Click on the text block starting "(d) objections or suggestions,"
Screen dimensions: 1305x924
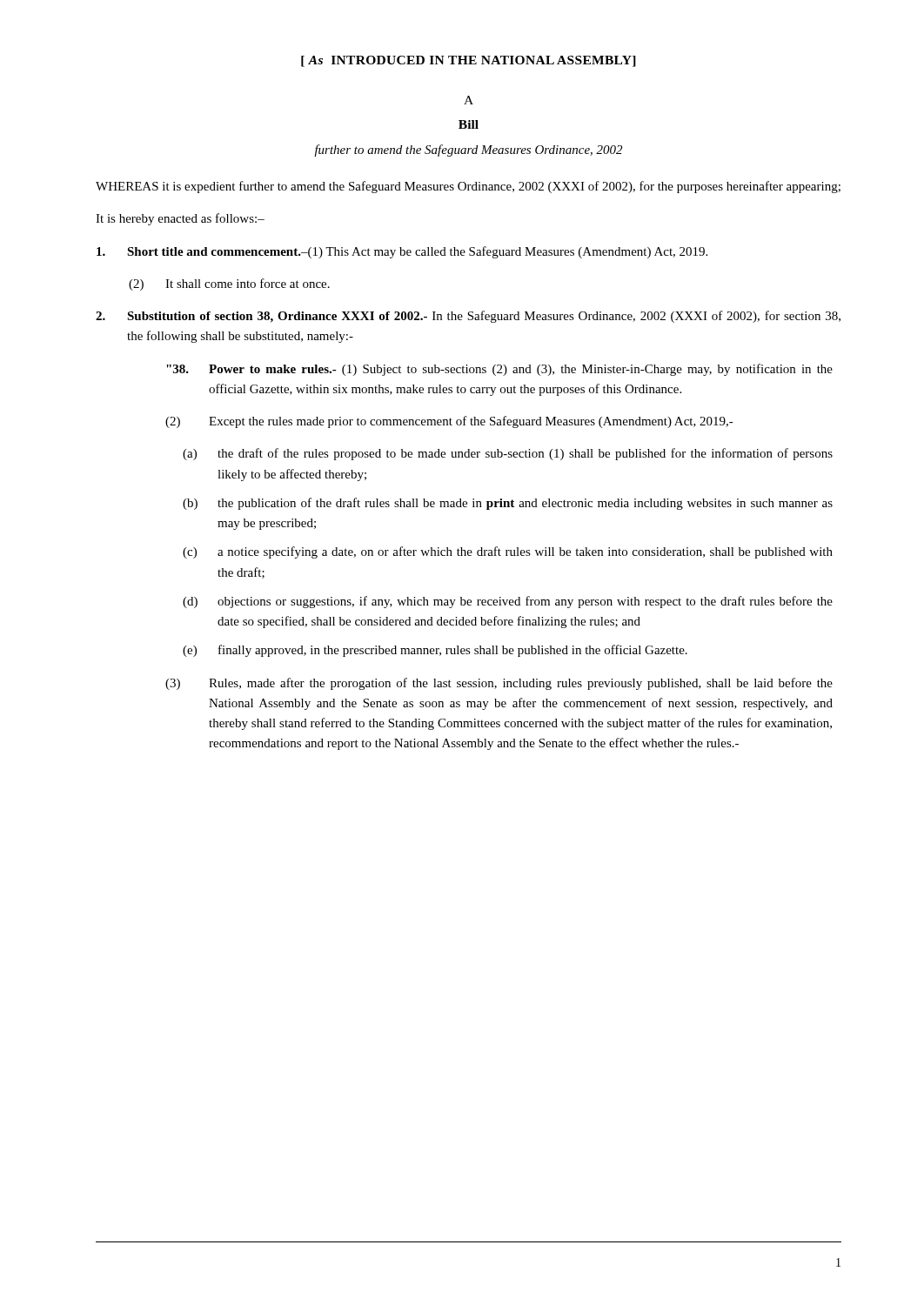pyautogui.click(x=508, y=612)
